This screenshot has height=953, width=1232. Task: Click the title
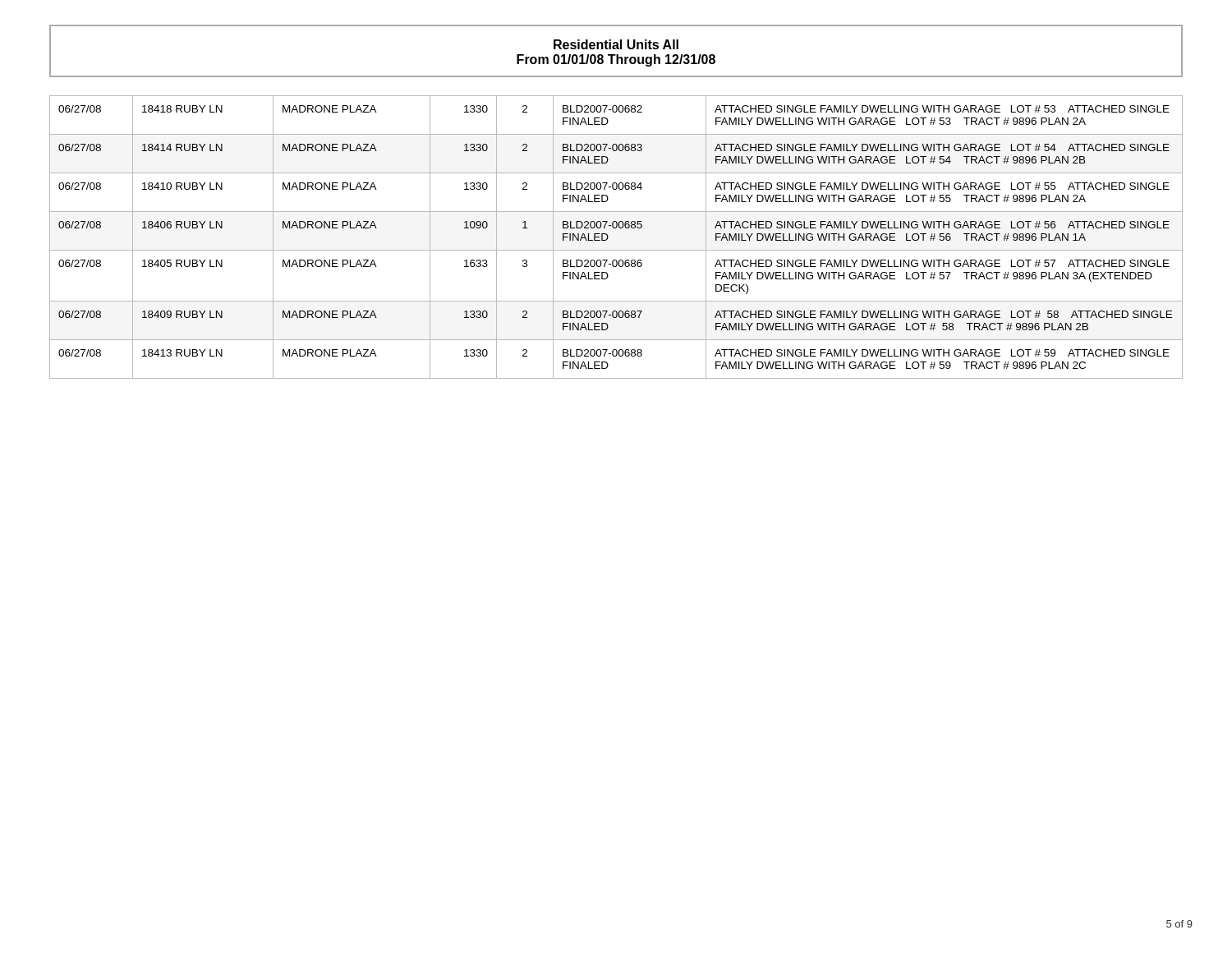coord(616,53)
